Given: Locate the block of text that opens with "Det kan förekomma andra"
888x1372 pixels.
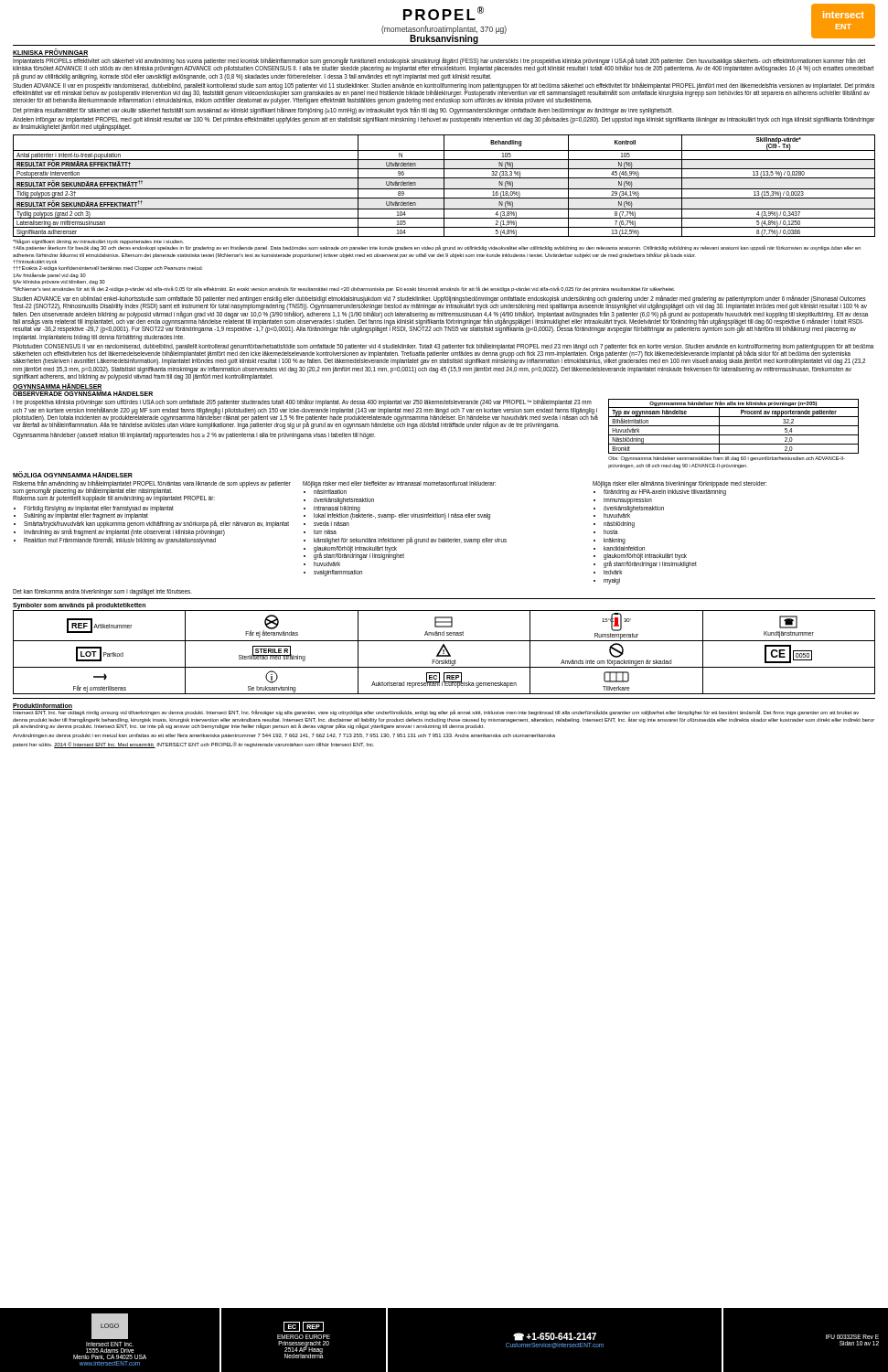Looking at the screenshot, I should 102,591.
